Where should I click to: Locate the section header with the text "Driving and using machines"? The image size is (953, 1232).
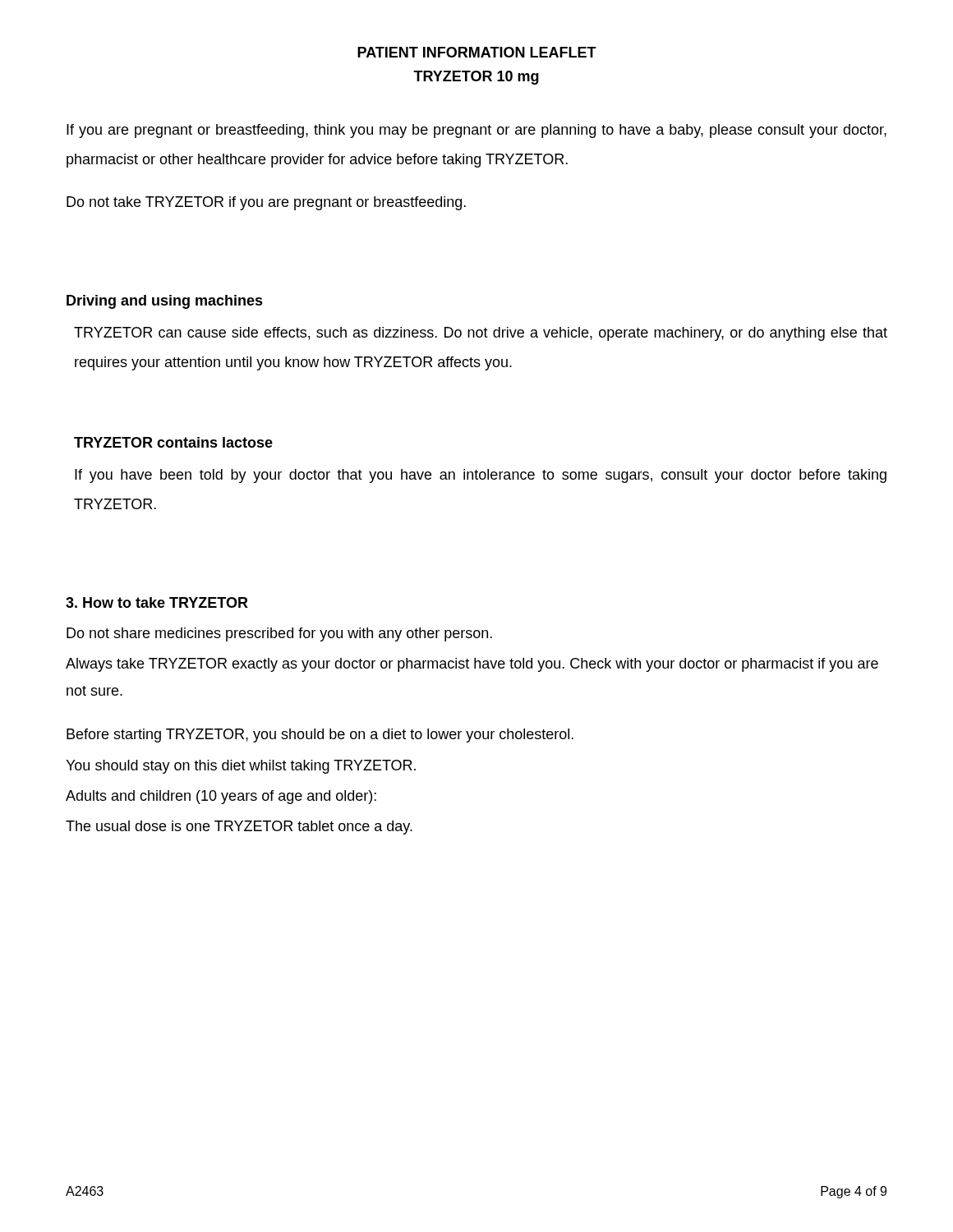(x=164, y=300)
